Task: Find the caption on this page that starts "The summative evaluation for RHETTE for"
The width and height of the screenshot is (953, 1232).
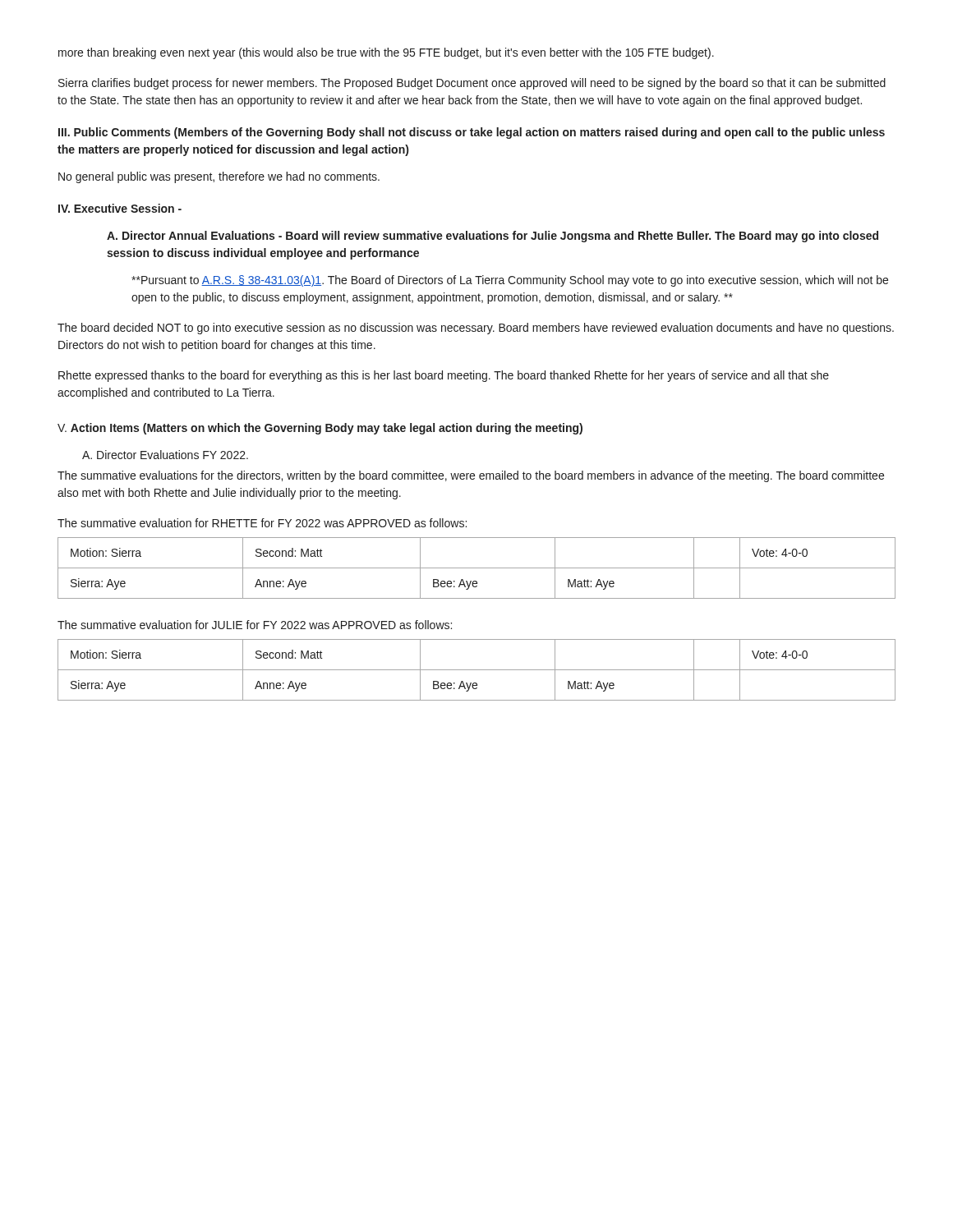Action: coord(263,523)
